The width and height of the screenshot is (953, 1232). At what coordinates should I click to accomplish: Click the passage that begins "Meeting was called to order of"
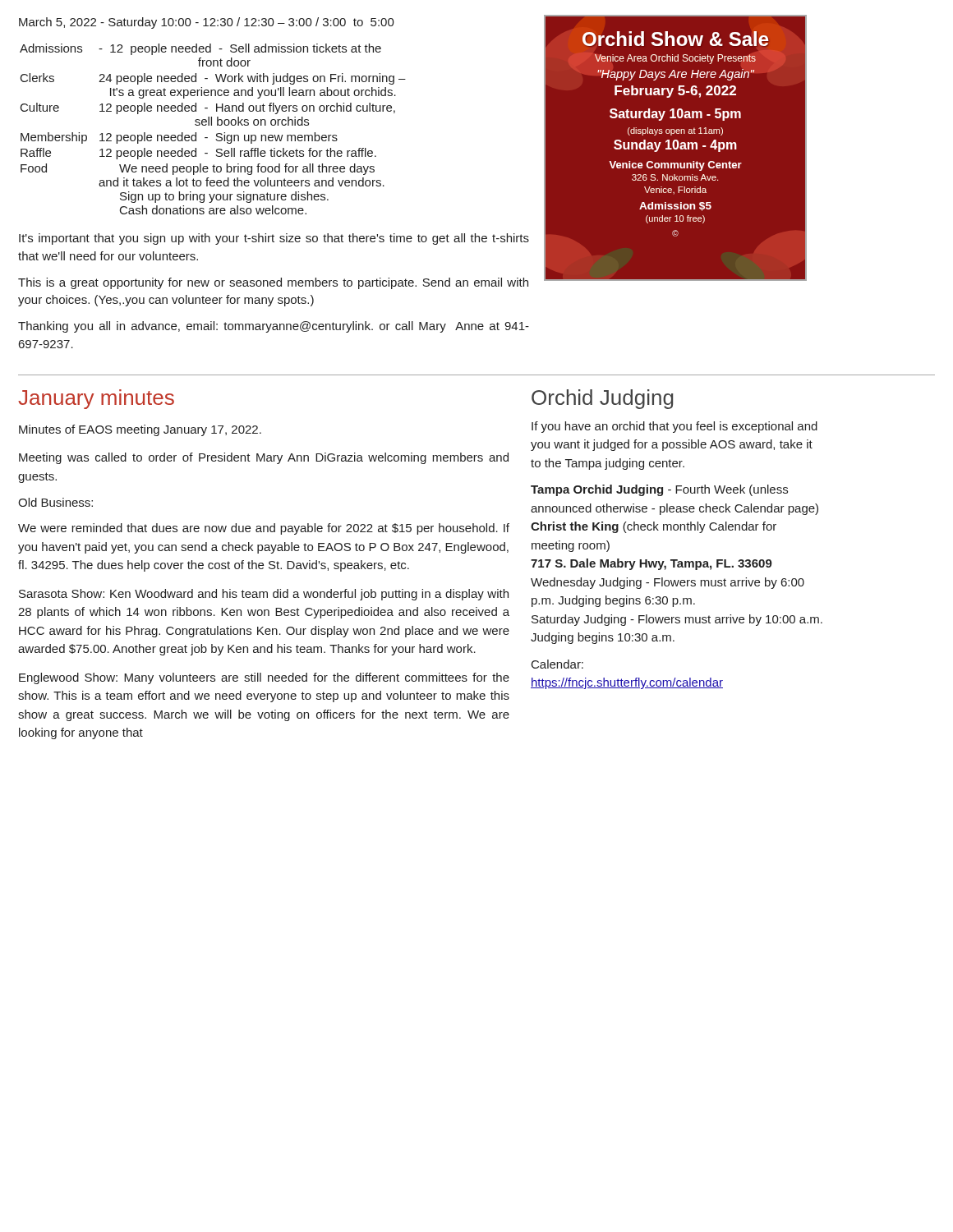[x=264, y=466]
